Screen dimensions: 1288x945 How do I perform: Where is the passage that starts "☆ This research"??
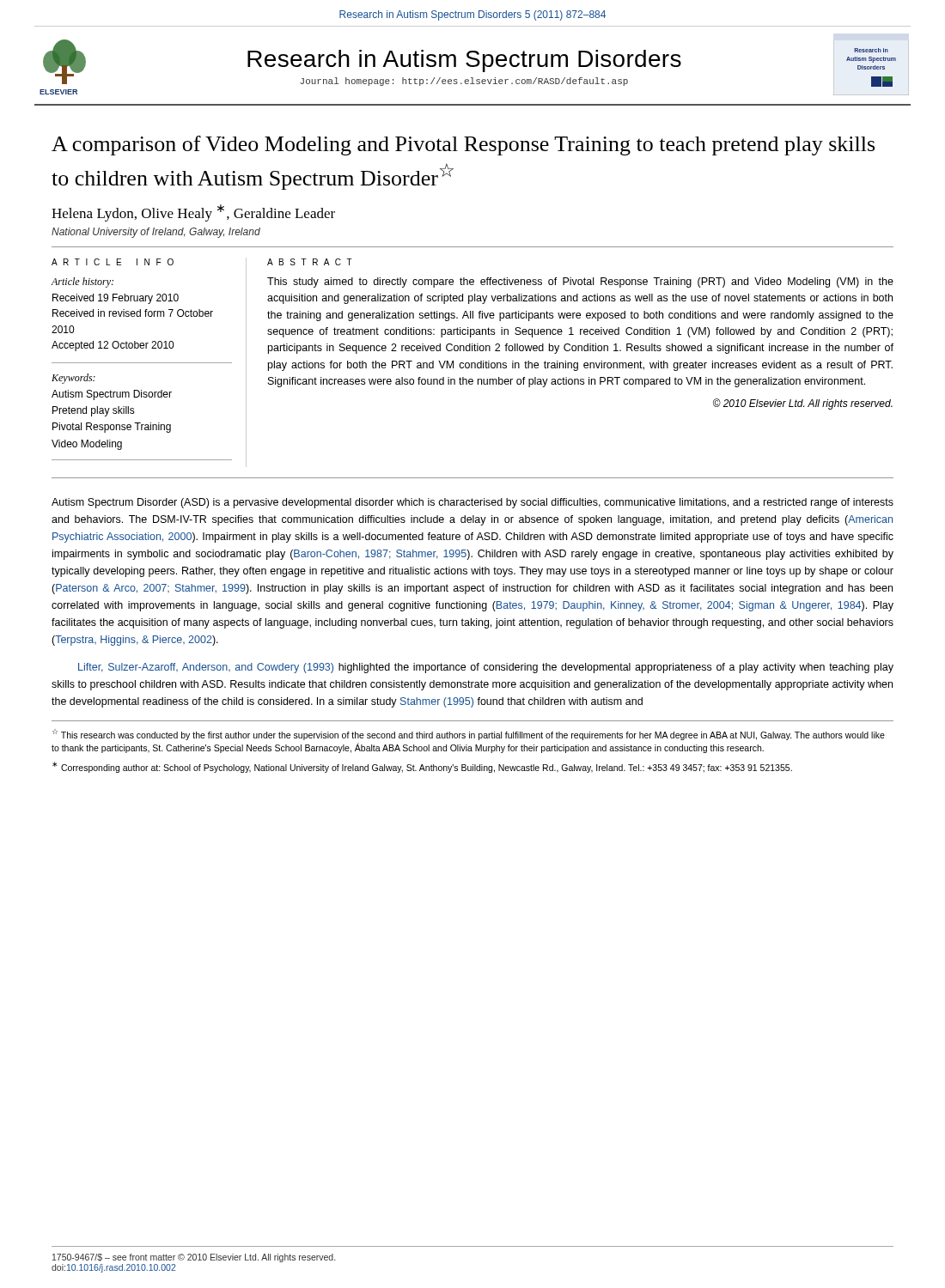tap(468, 740)
